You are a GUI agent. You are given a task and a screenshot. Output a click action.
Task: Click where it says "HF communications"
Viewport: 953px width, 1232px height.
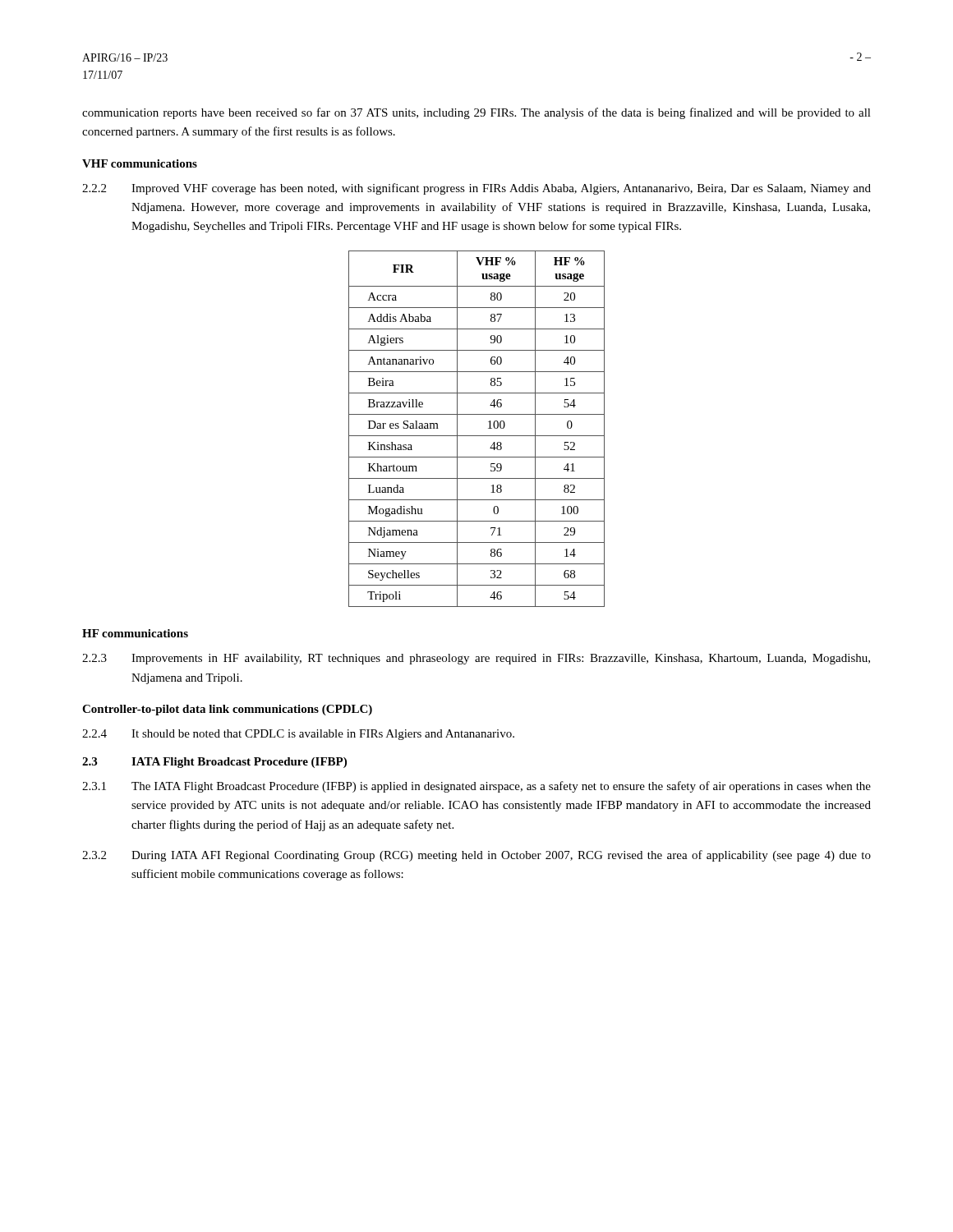135,633
